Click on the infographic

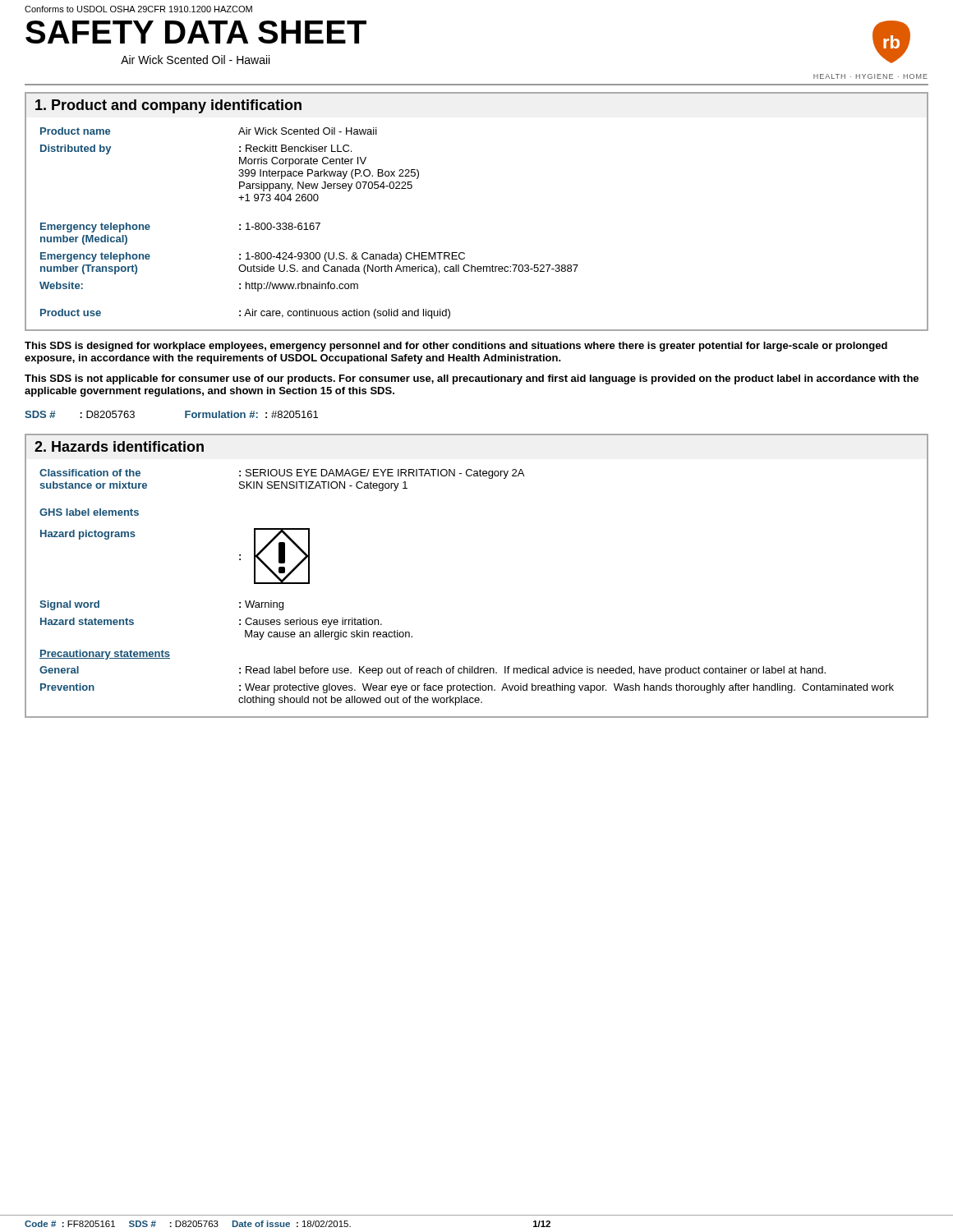282,557
